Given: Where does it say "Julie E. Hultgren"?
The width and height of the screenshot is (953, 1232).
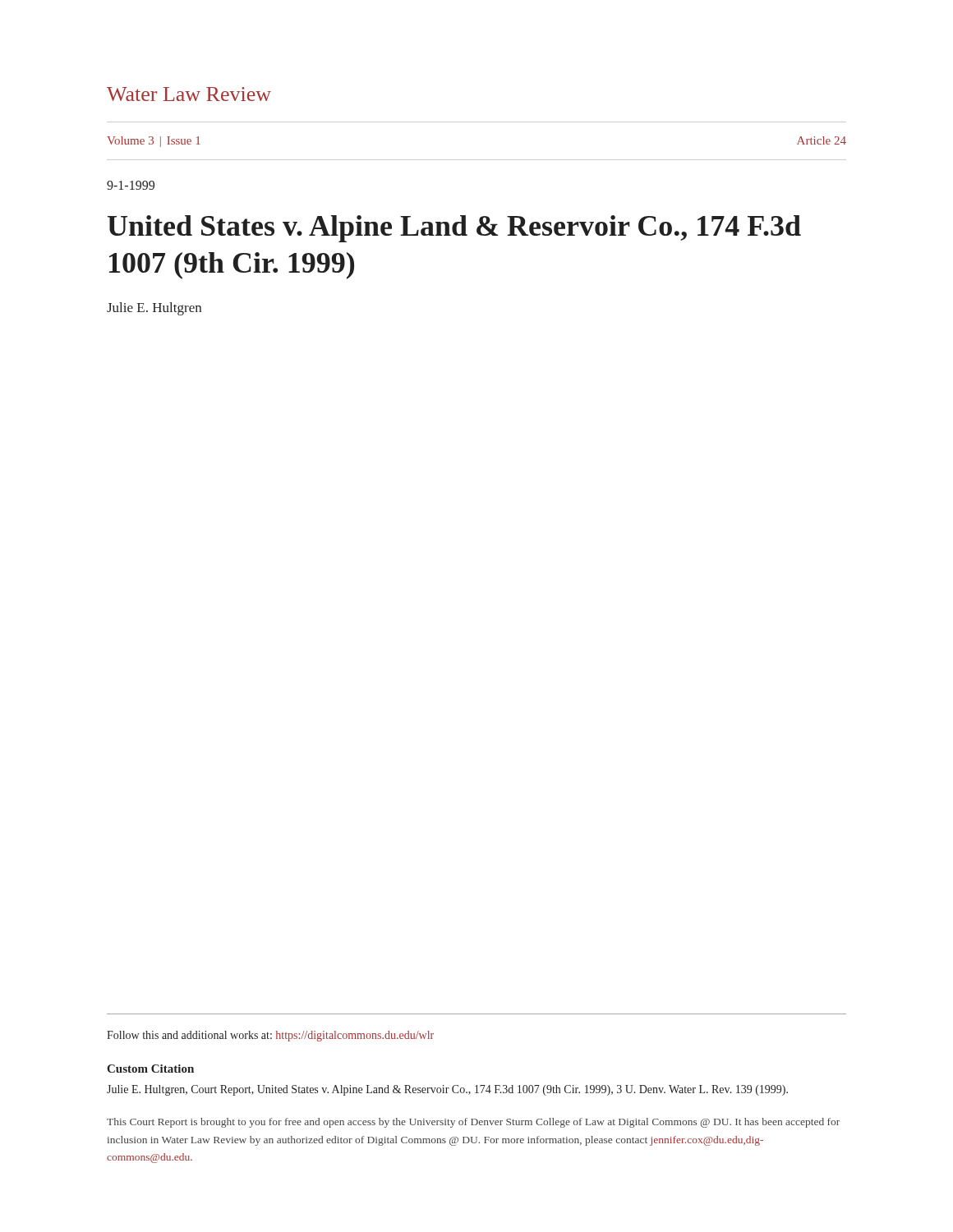Looking at the screenshot, I should 154,308.
